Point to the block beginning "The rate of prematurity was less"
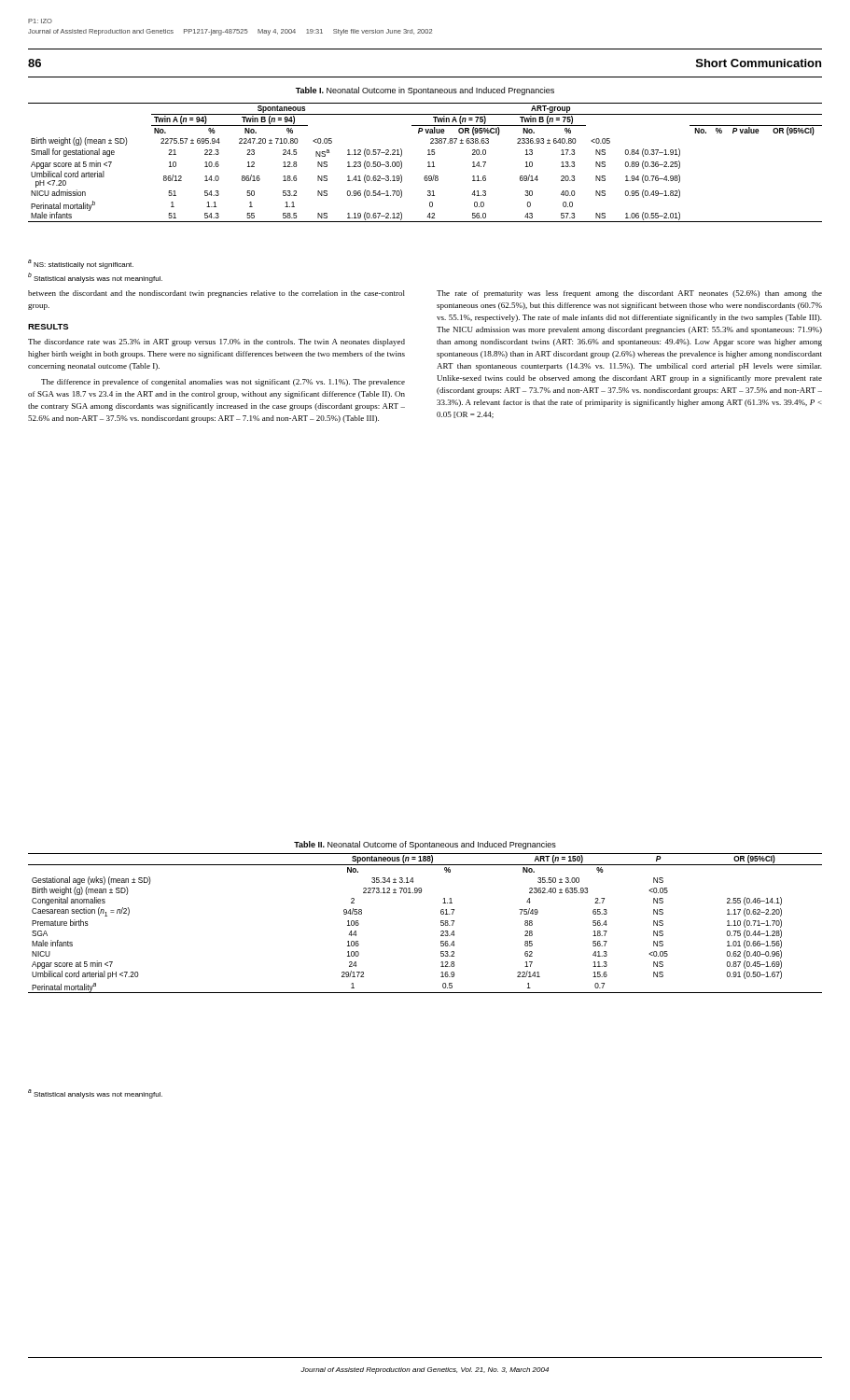 point(629,354)
